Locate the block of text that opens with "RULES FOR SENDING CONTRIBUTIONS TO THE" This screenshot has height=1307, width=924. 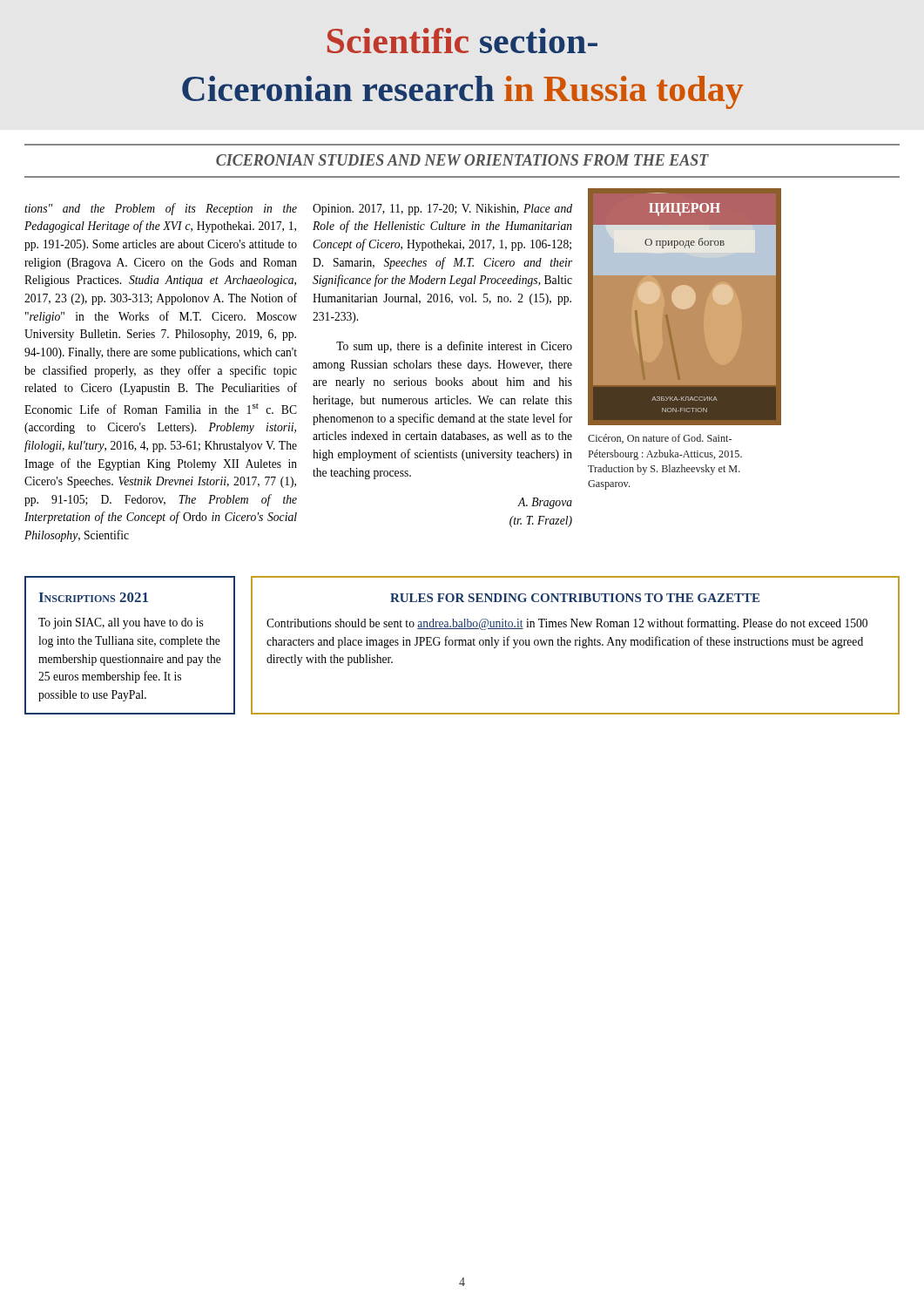coord(575,627)
